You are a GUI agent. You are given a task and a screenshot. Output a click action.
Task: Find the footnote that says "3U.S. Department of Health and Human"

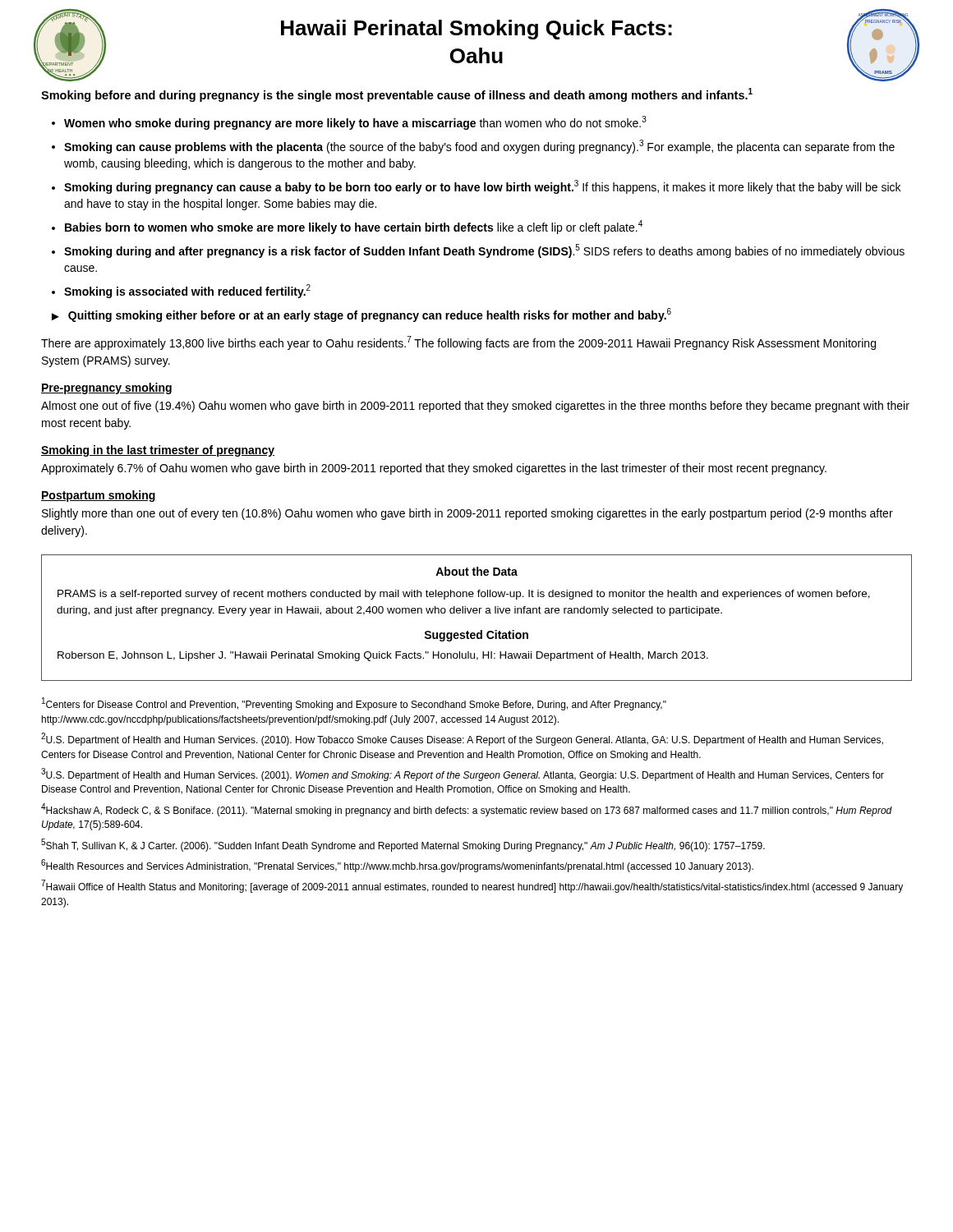(x=462, y=781)
